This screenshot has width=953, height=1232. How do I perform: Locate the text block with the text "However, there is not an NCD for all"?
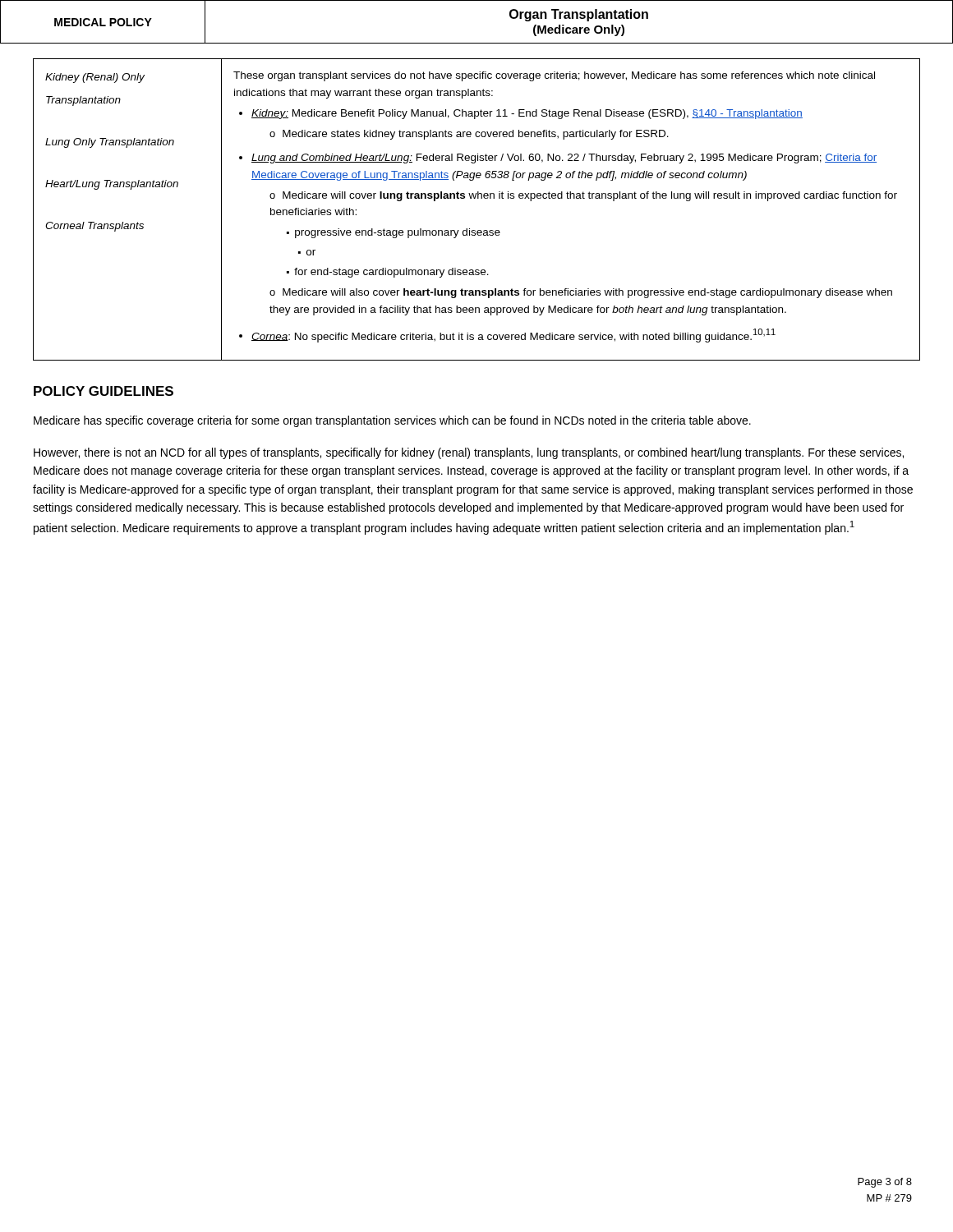(x=473, y=490)
